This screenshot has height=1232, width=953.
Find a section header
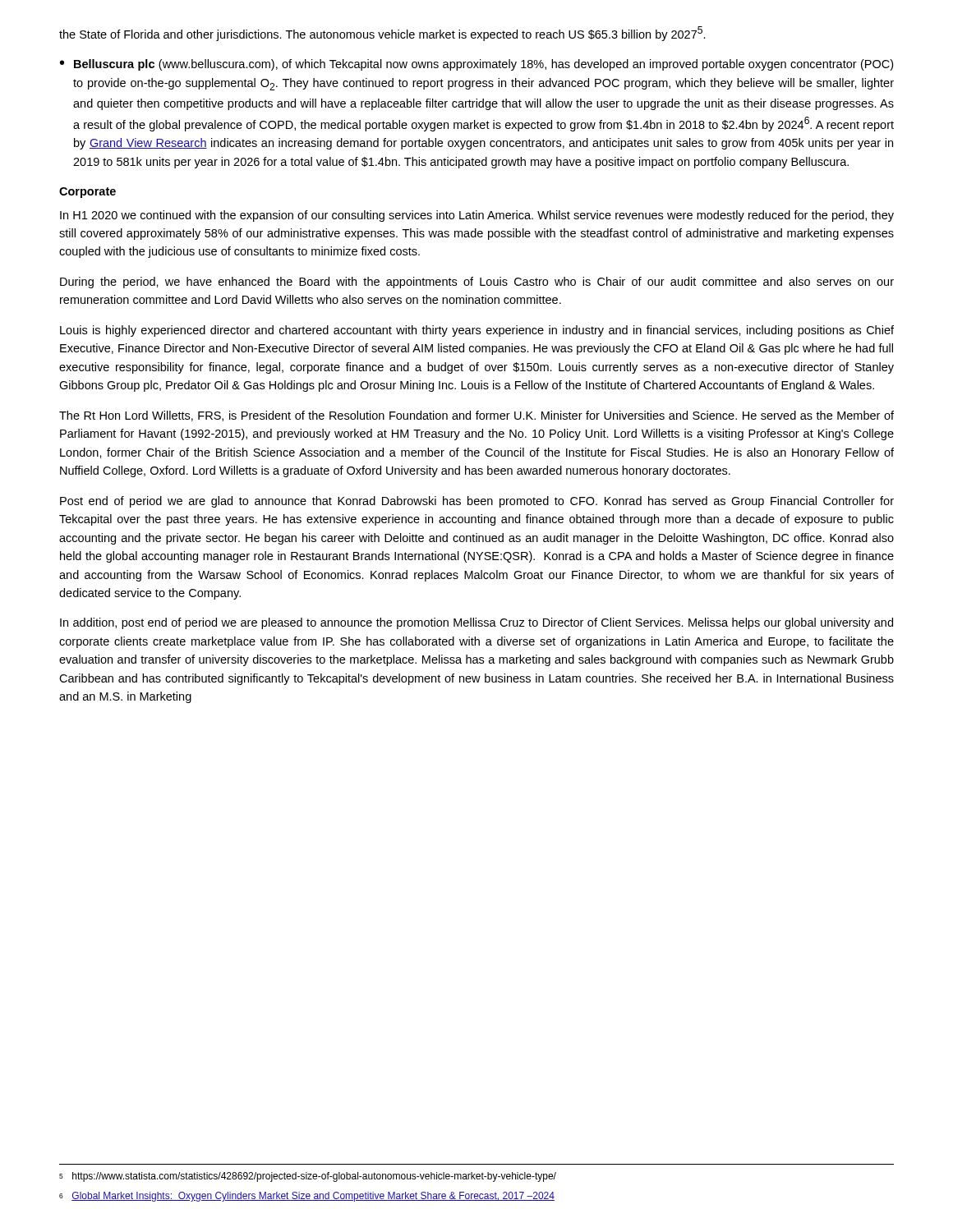[x=476, y=192]
